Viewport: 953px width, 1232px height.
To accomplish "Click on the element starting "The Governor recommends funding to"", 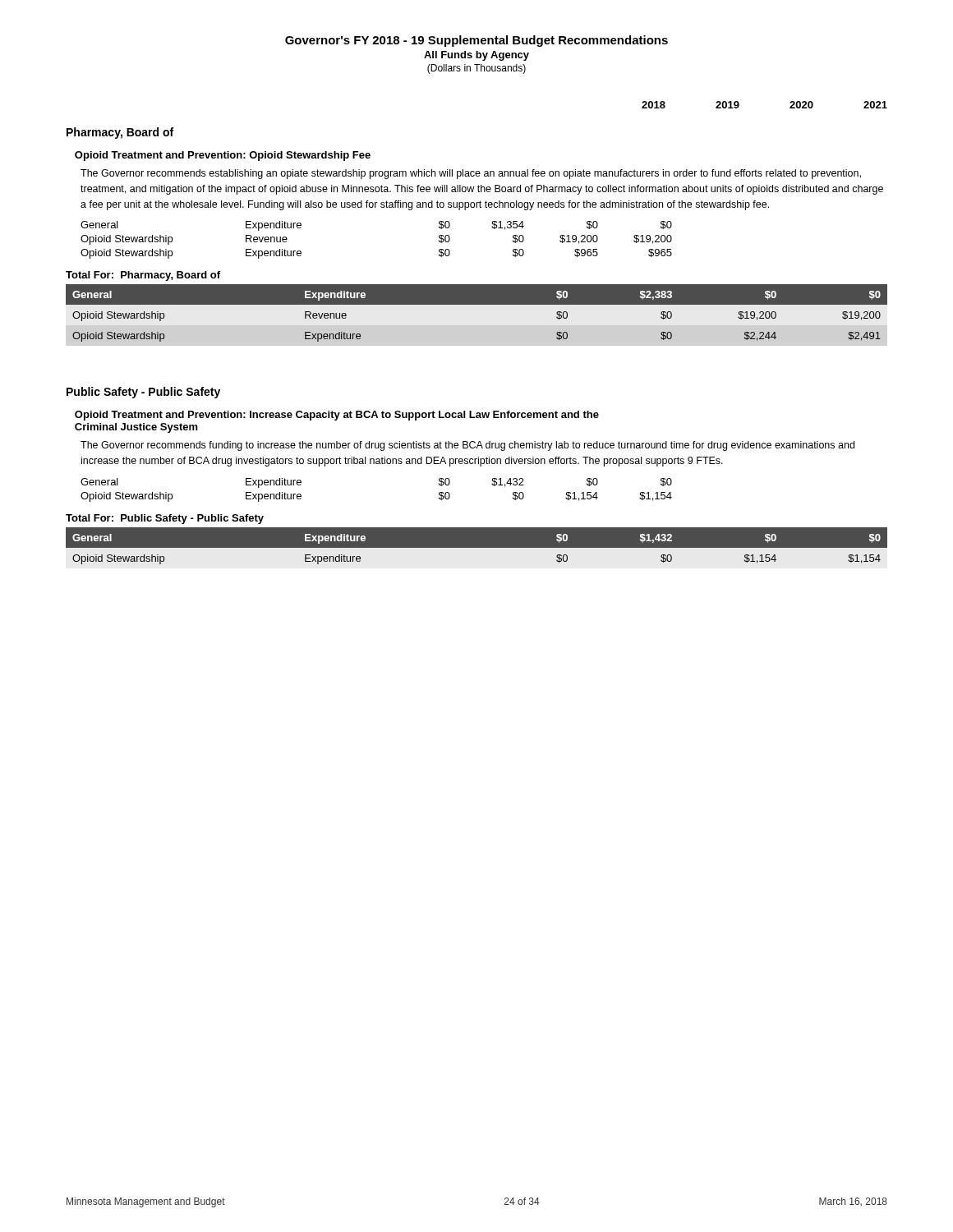I will point(468,453).
